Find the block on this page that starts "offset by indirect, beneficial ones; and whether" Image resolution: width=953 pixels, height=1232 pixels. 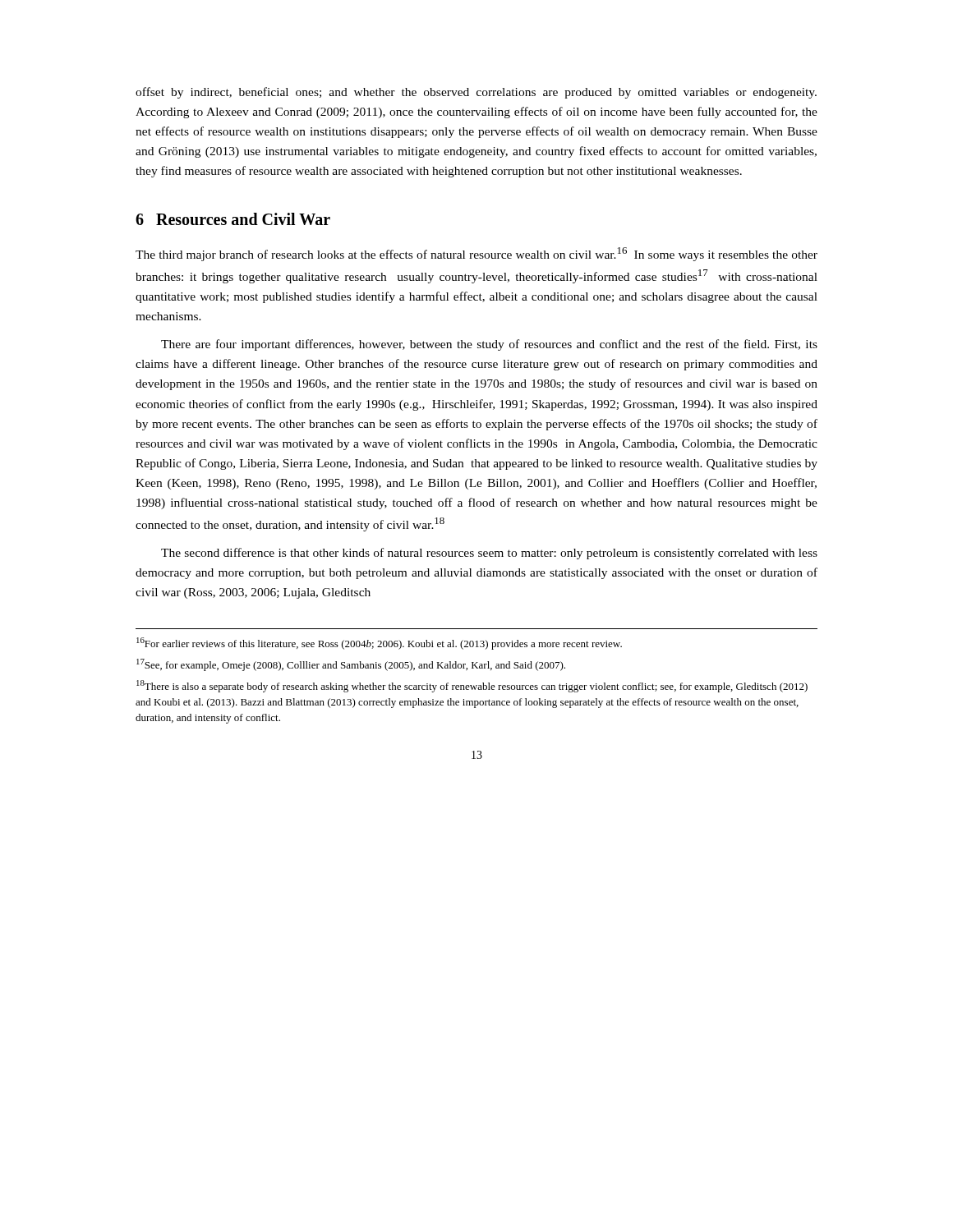tap(476, 131)
